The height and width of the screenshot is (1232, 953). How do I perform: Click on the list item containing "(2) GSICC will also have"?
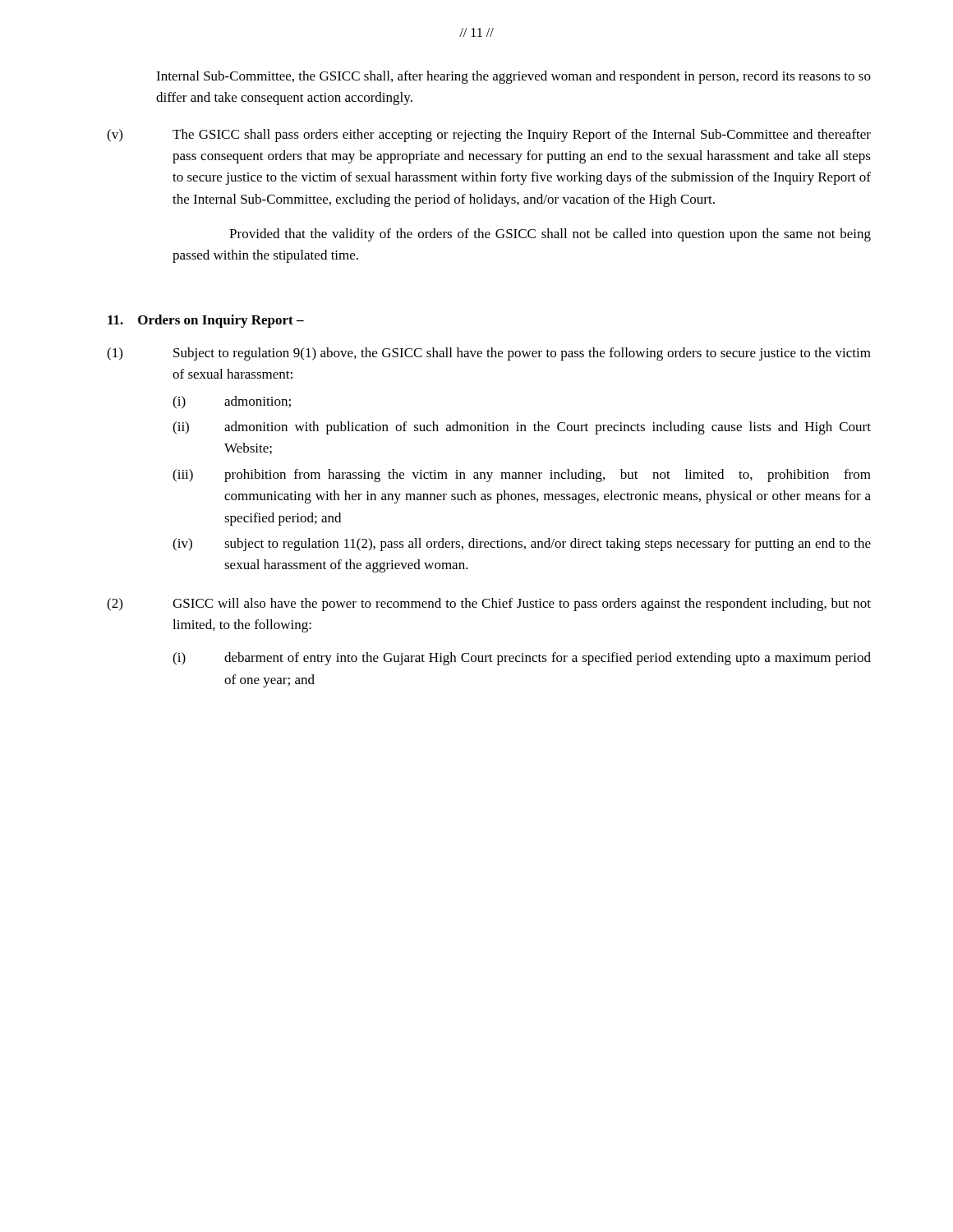click(489, 644)
